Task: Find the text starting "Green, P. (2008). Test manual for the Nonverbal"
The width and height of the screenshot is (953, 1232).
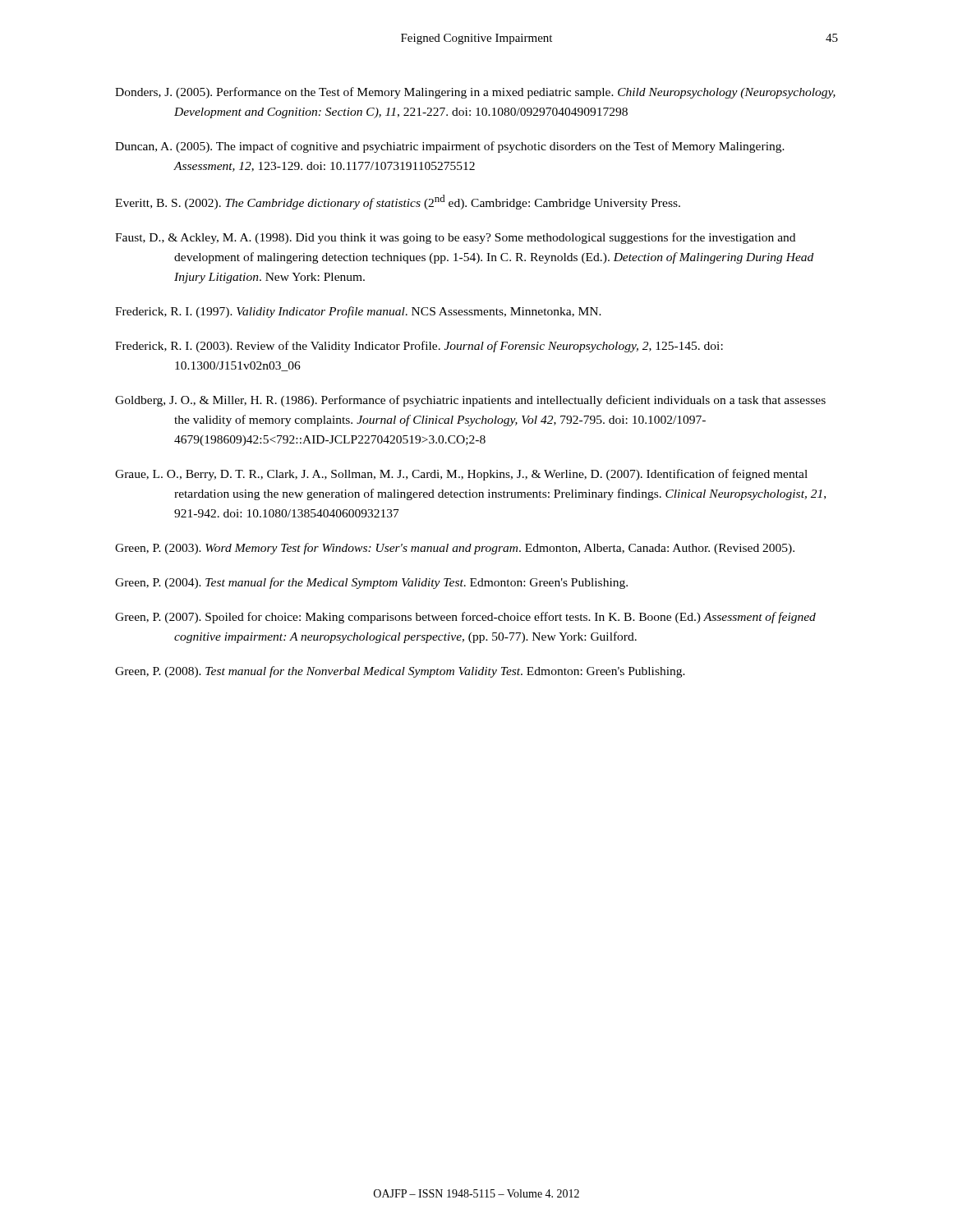Action: pos(400,671)
